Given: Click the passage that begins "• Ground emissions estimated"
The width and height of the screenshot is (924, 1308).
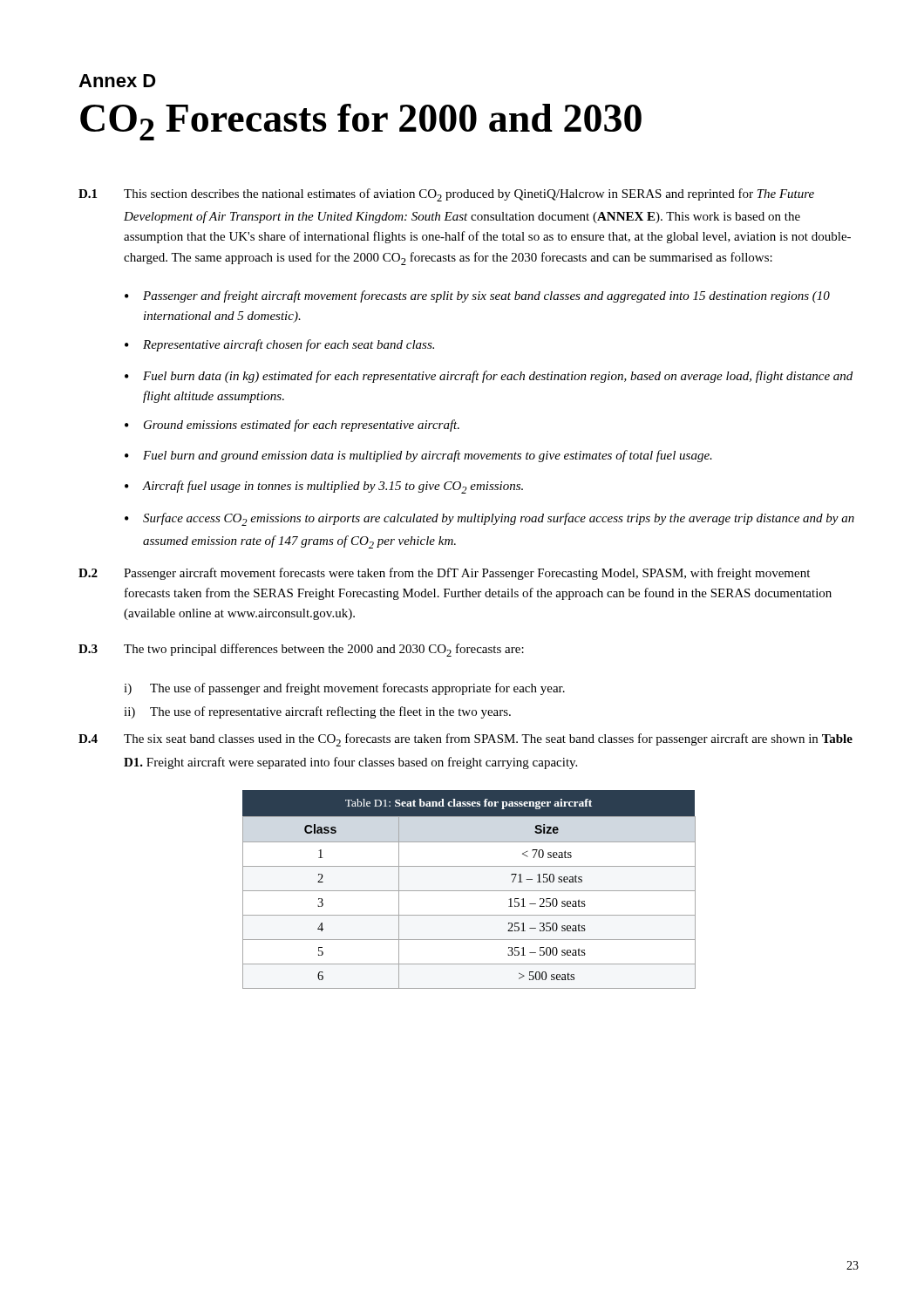Looking at the screenshot, I should (292, 426).
